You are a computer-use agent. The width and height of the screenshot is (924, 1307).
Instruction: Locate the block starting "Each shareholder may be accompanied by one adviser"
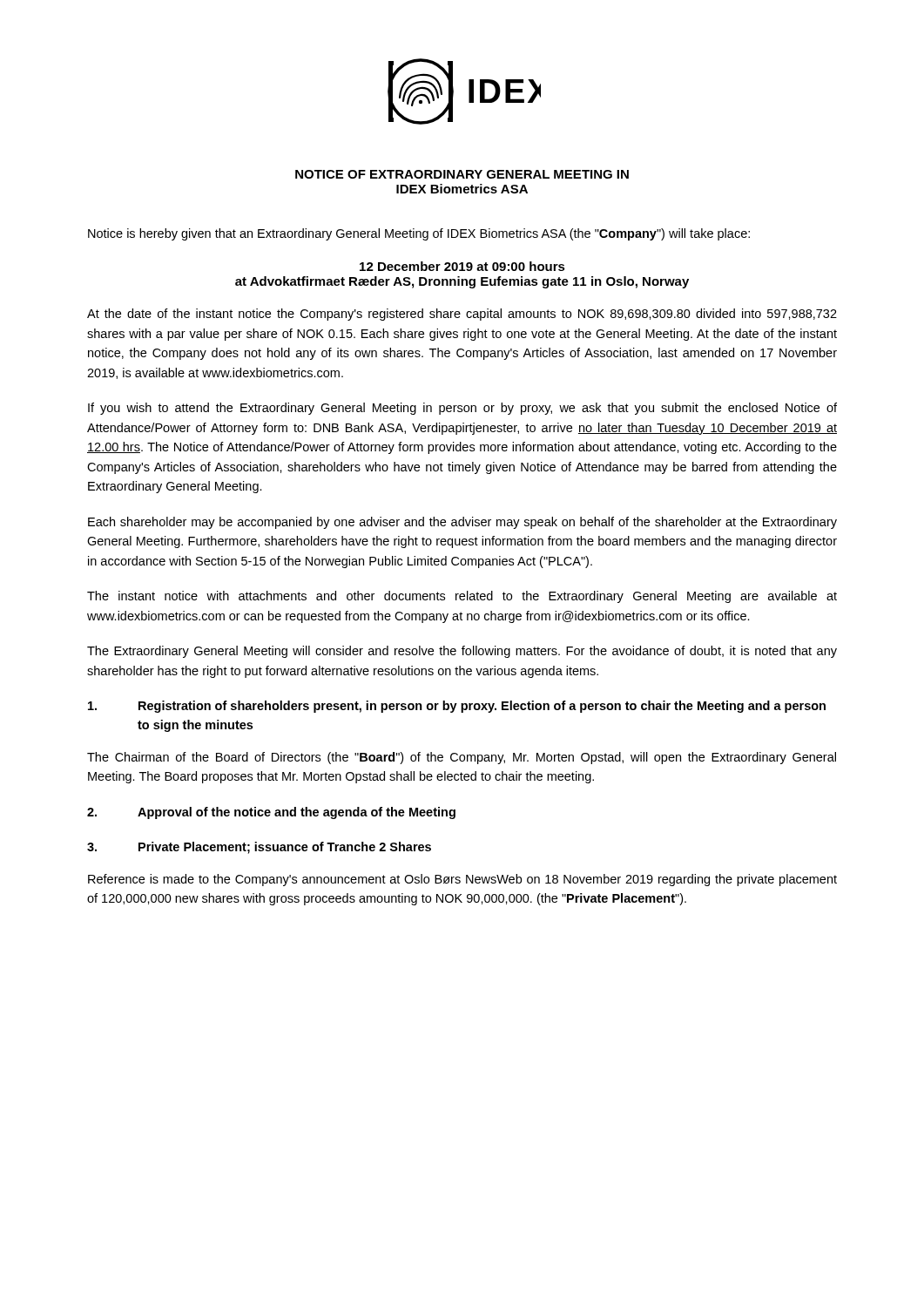coord(462,541)
